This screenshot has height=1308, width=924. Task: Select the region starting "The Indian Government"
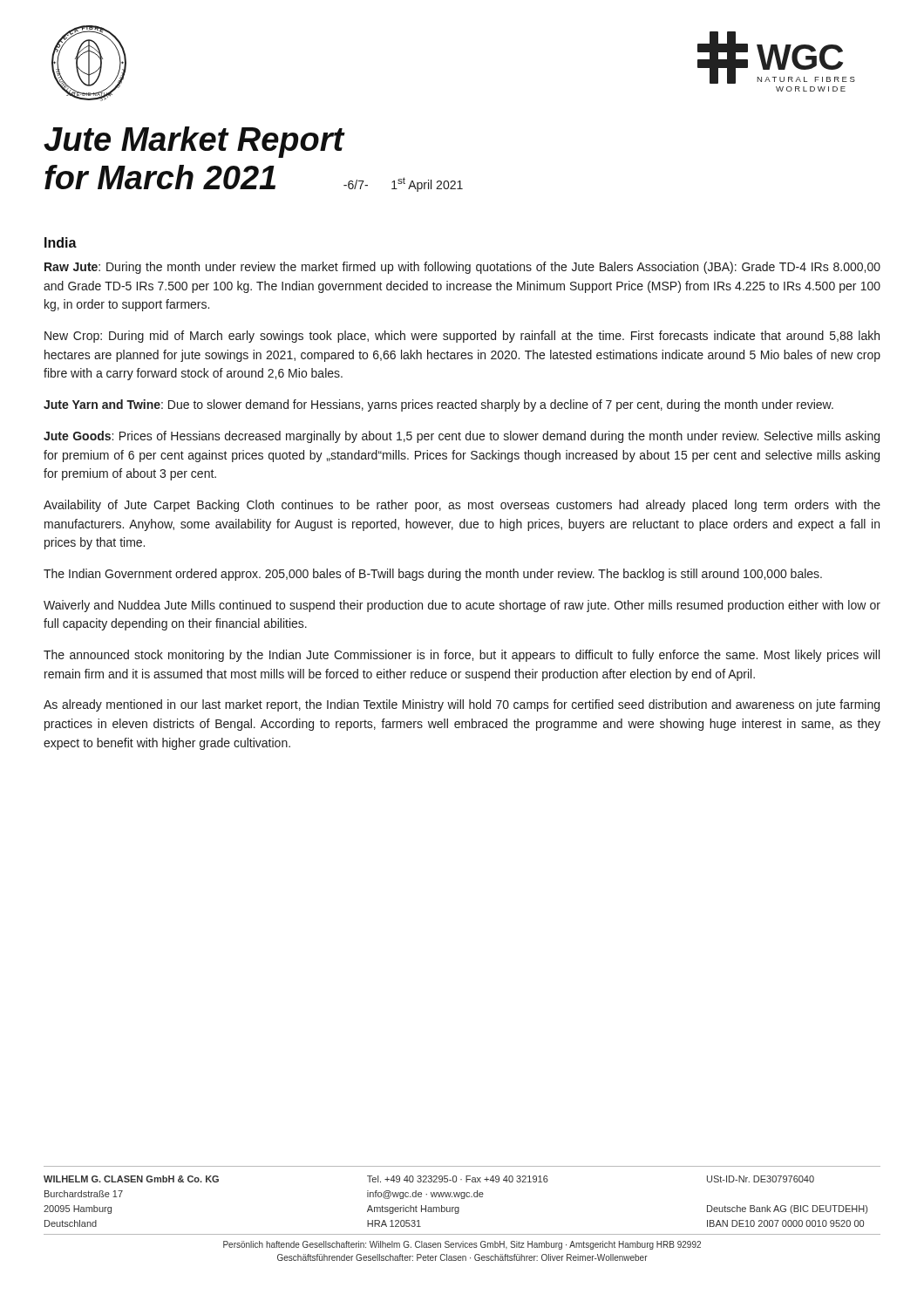point(433,574)
